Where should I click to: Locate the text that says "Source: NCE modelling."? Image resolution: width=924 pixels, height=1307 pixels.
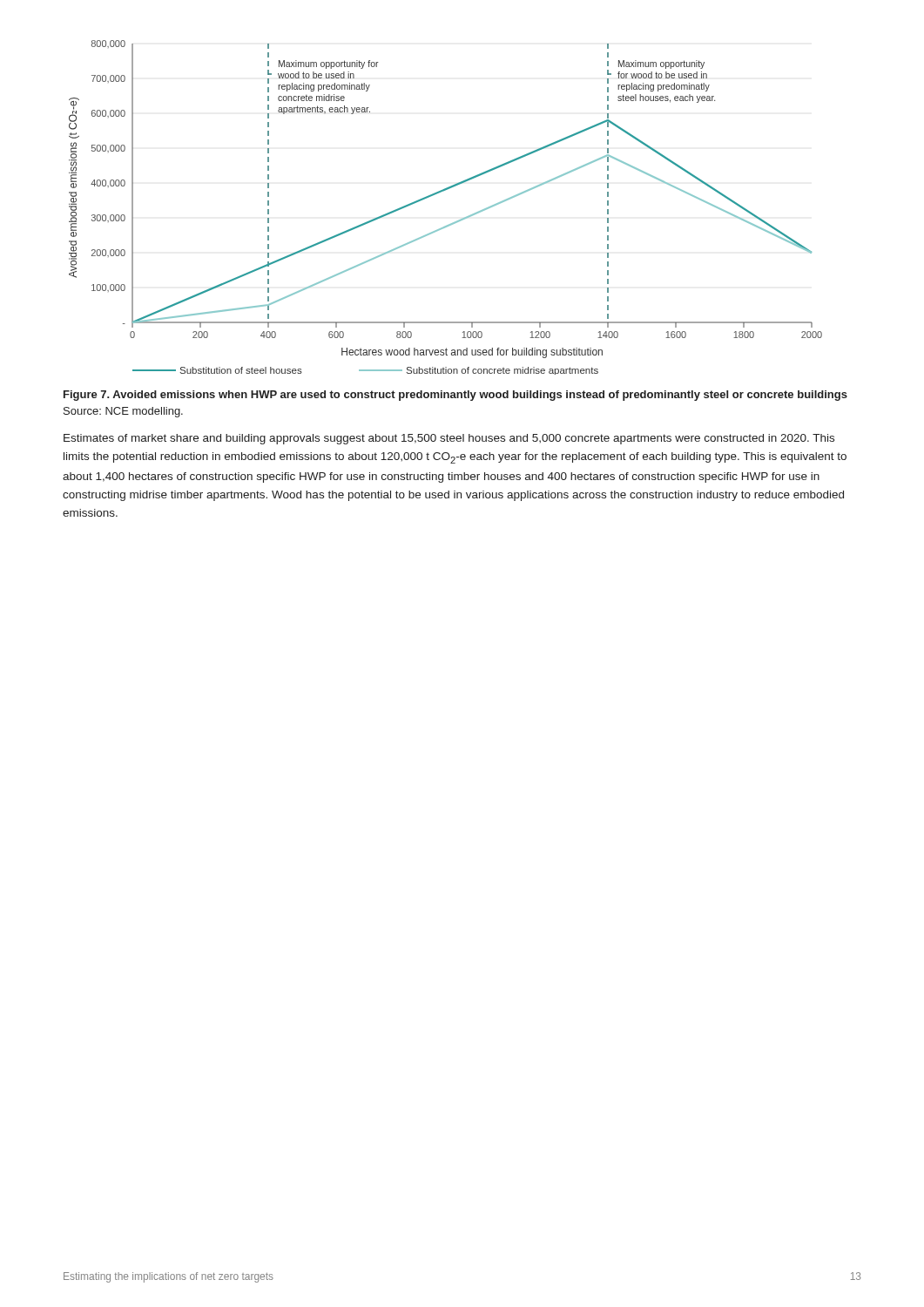point(123,411)
